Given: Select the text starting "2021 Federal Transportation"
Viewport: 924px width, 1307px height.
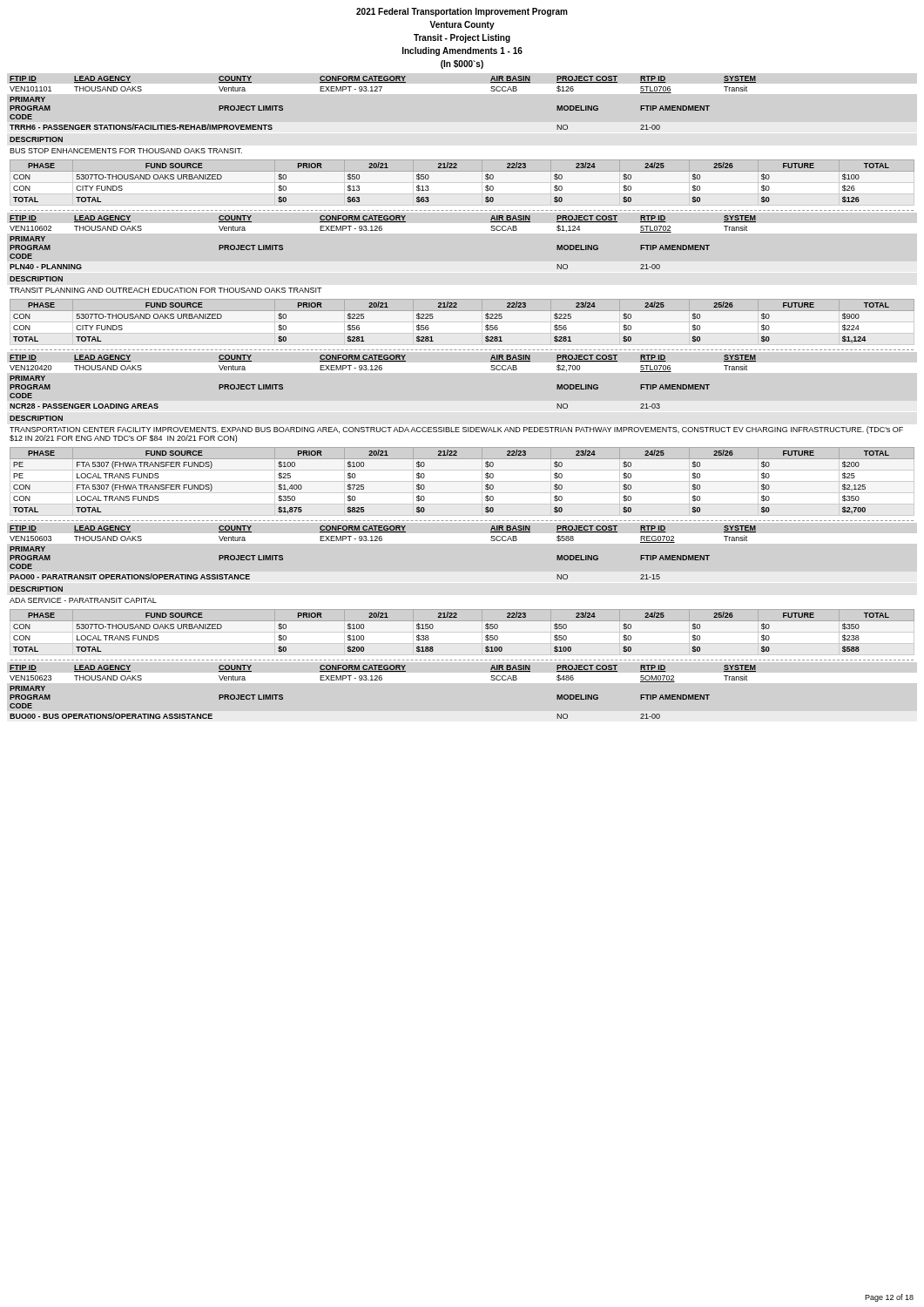Looking at the screenshot, I should [462, 38].
